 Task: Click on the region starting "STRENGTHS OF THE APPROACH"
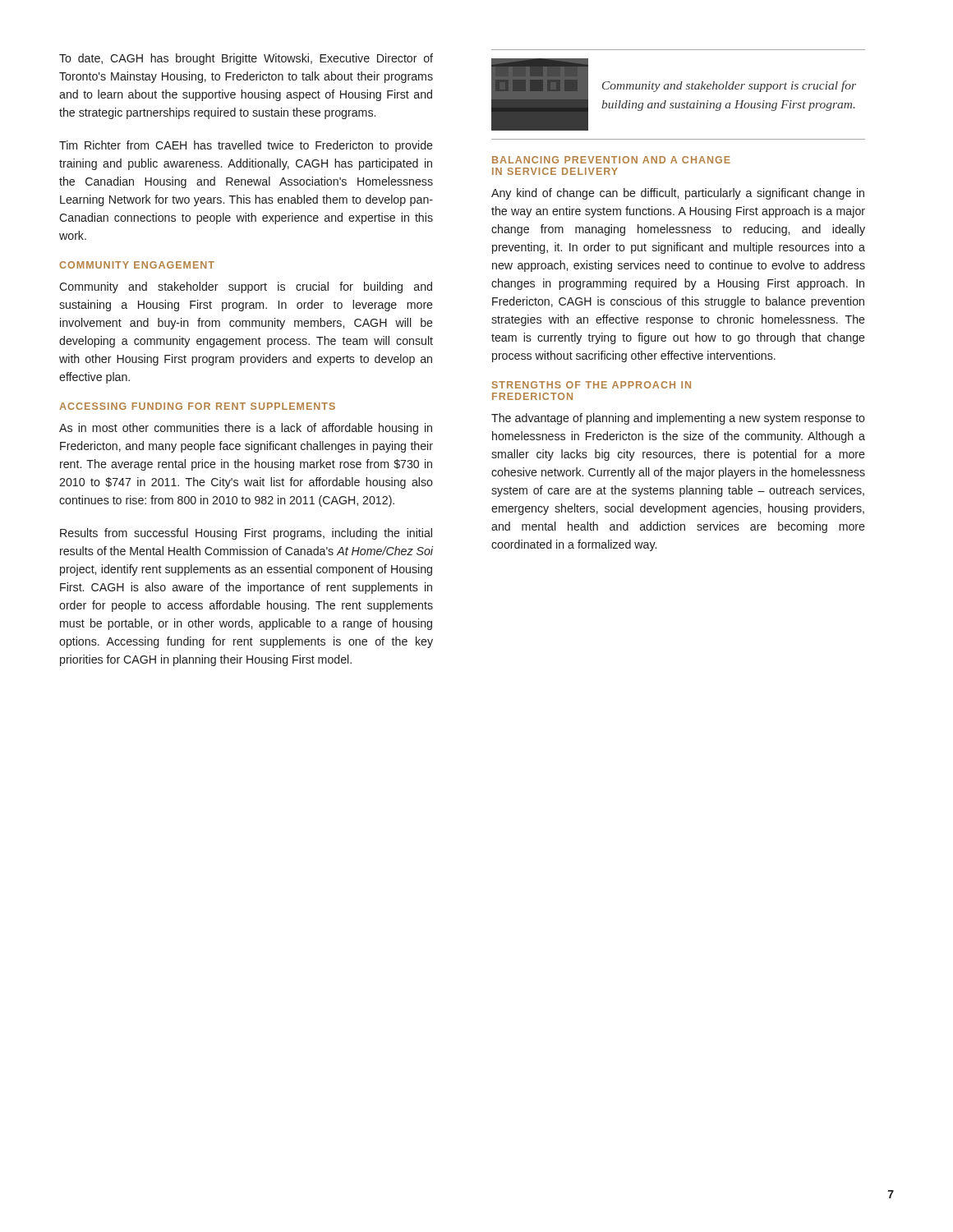point(592,391)
